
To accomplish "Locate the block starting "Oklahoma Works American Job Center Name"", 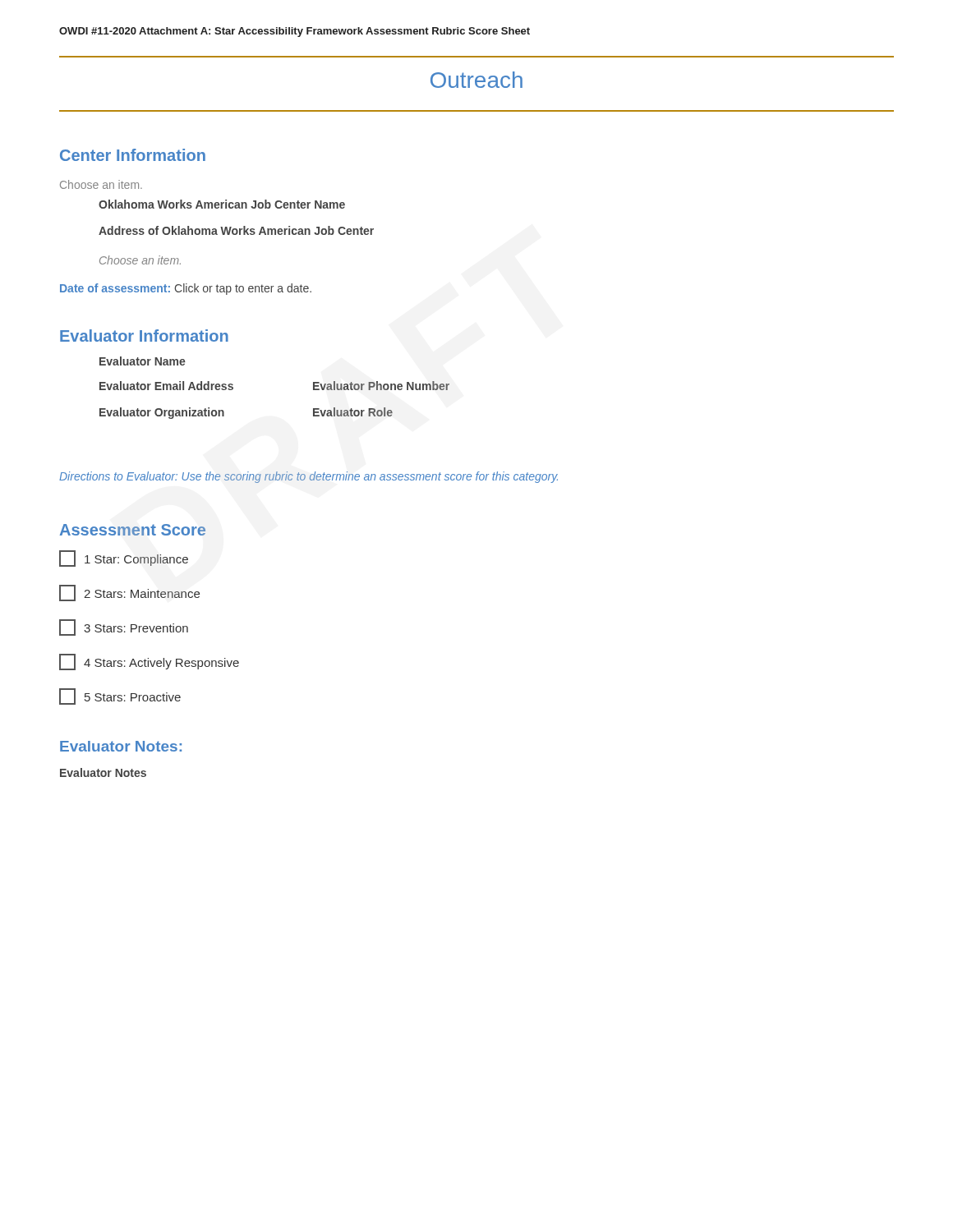I will pyautogui.click(x=222, y=205).
